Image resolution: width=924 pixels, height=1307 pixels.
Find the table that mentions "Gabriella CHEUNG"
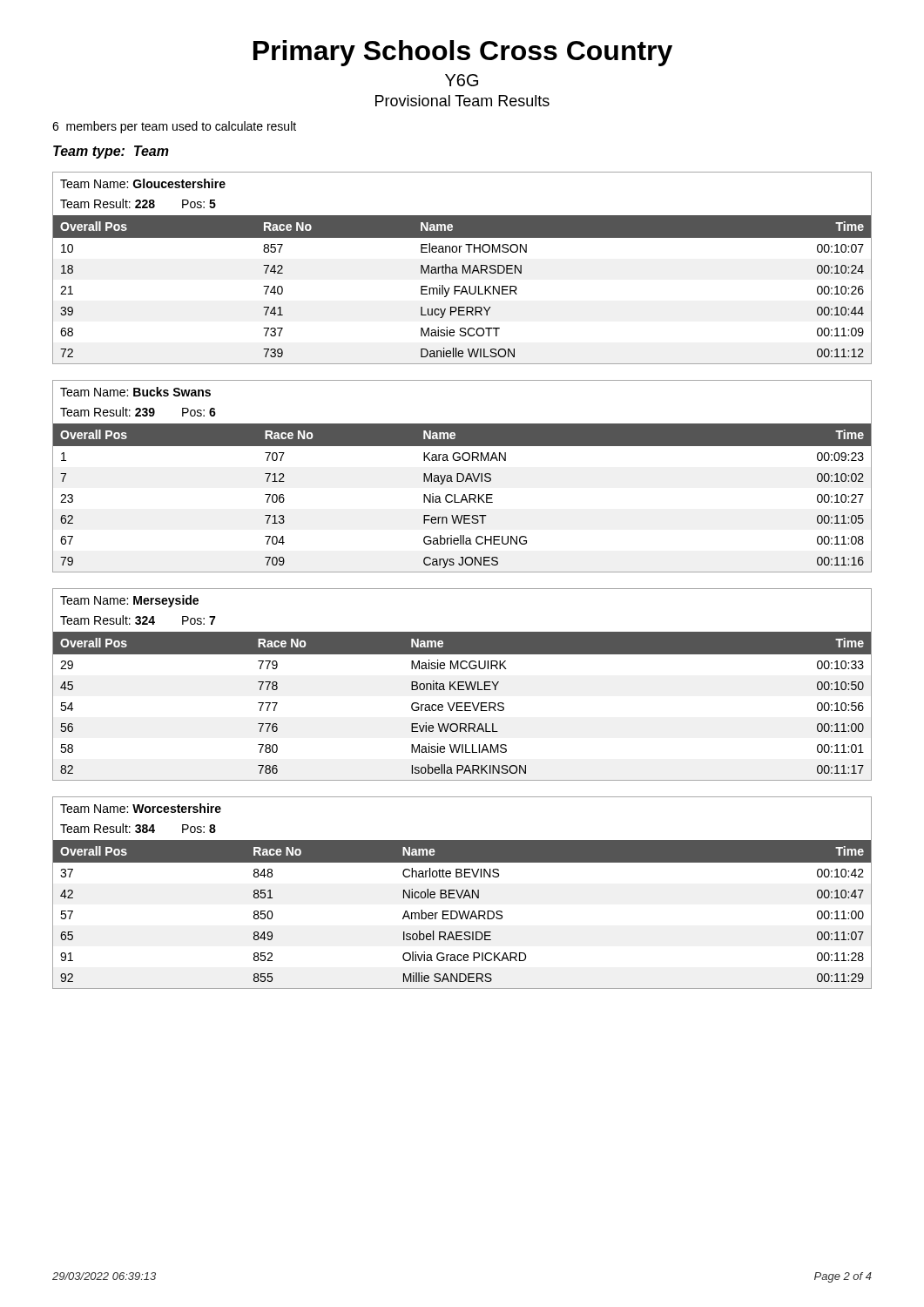coord(462,476)
